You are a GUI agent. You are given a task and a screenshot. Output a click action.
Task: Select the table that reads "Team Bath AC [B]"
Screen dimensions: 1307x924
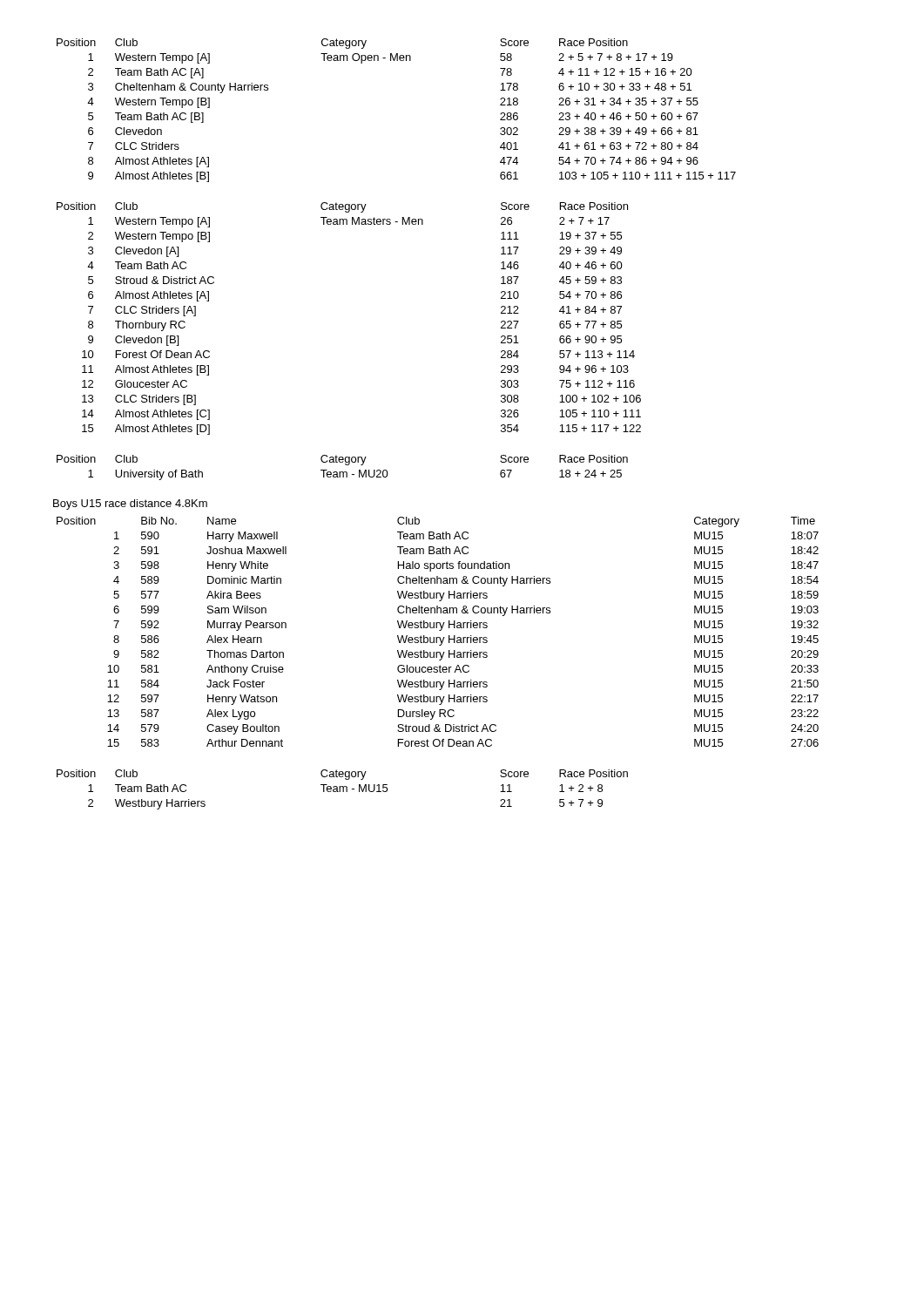point(462,109)
